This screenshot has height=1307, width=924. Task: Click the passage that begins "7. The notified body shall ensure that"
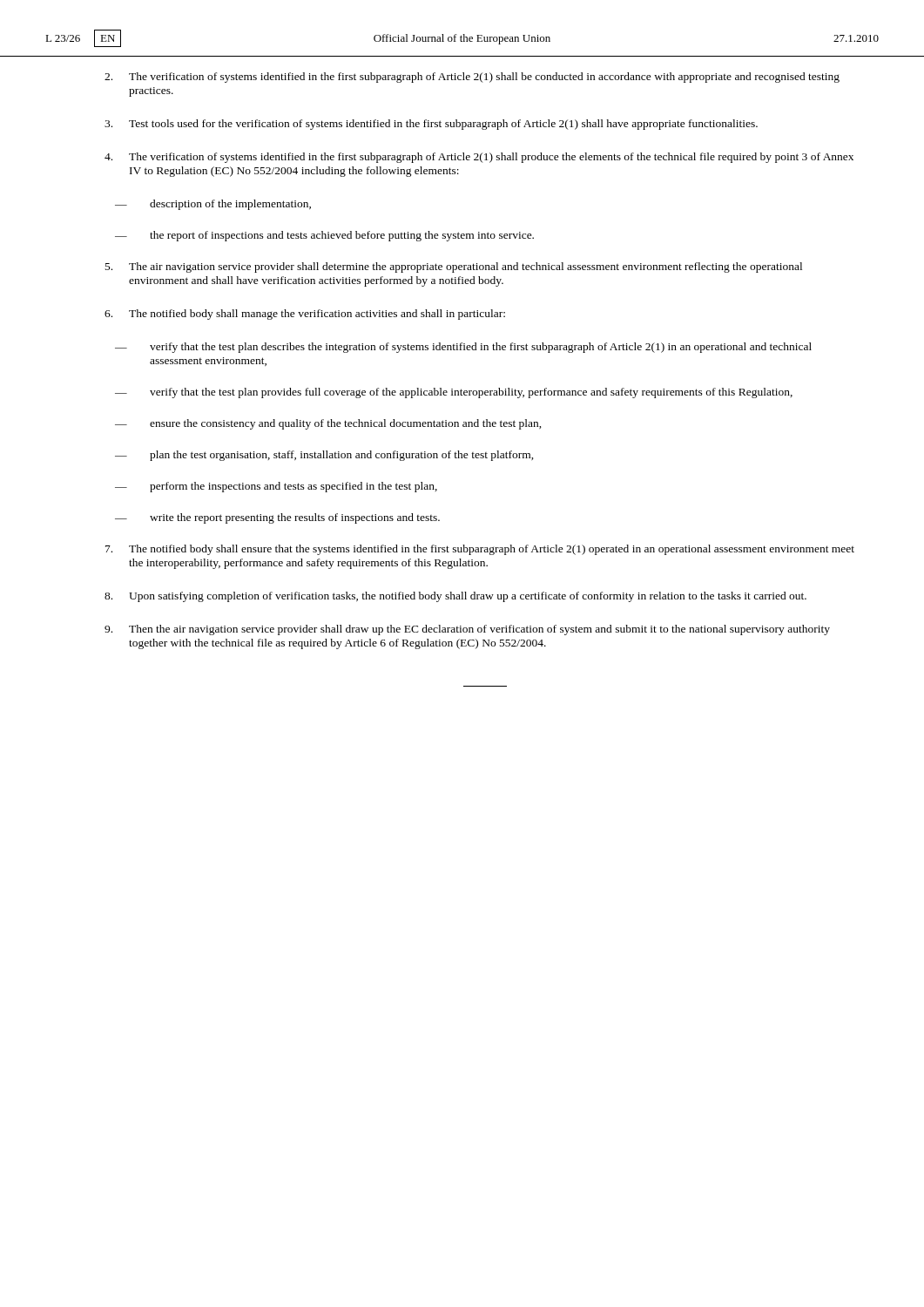coord(479,555)
